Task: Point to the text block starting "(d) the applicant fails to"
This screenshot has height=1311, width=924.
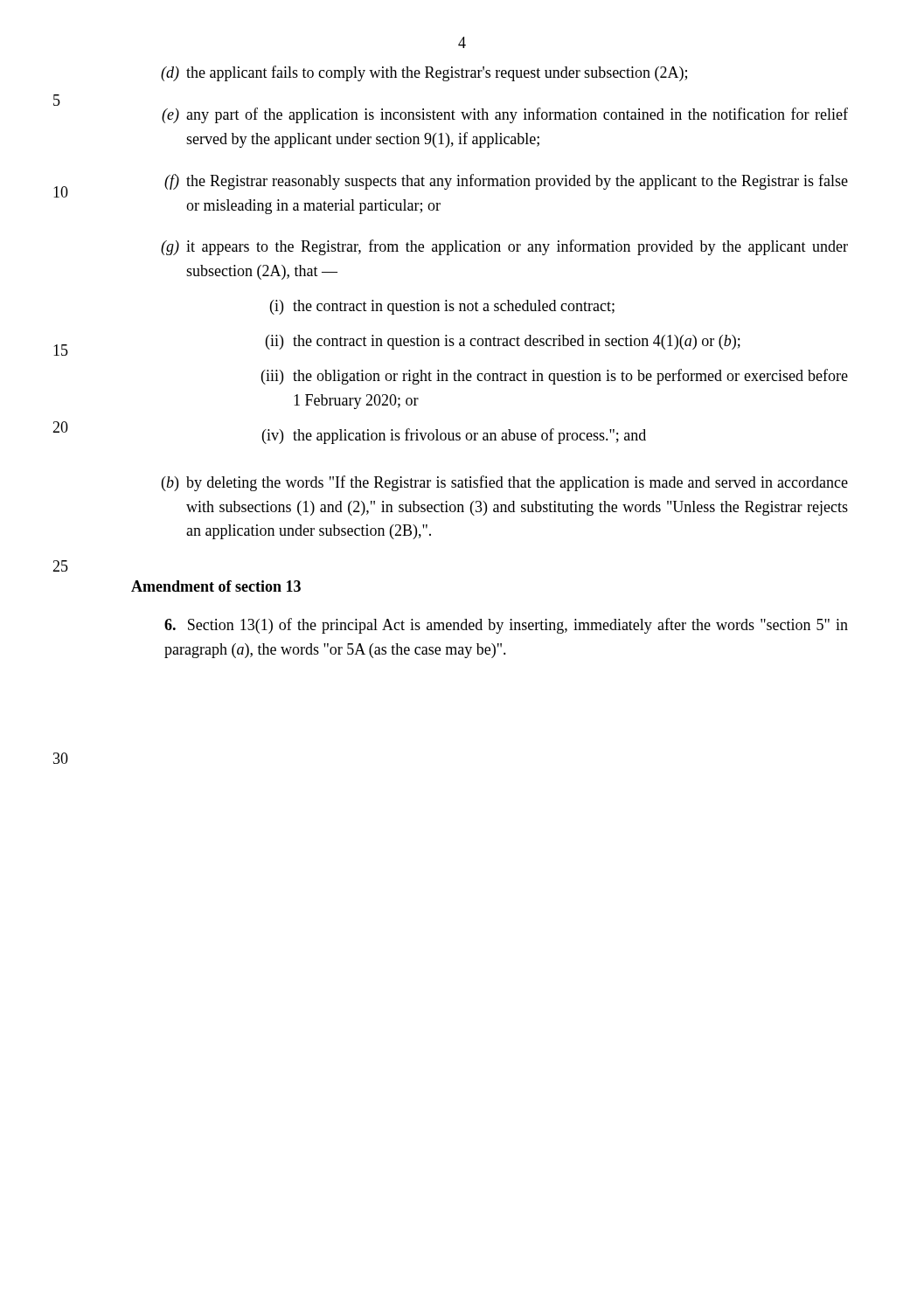Action: pos(490,73)
